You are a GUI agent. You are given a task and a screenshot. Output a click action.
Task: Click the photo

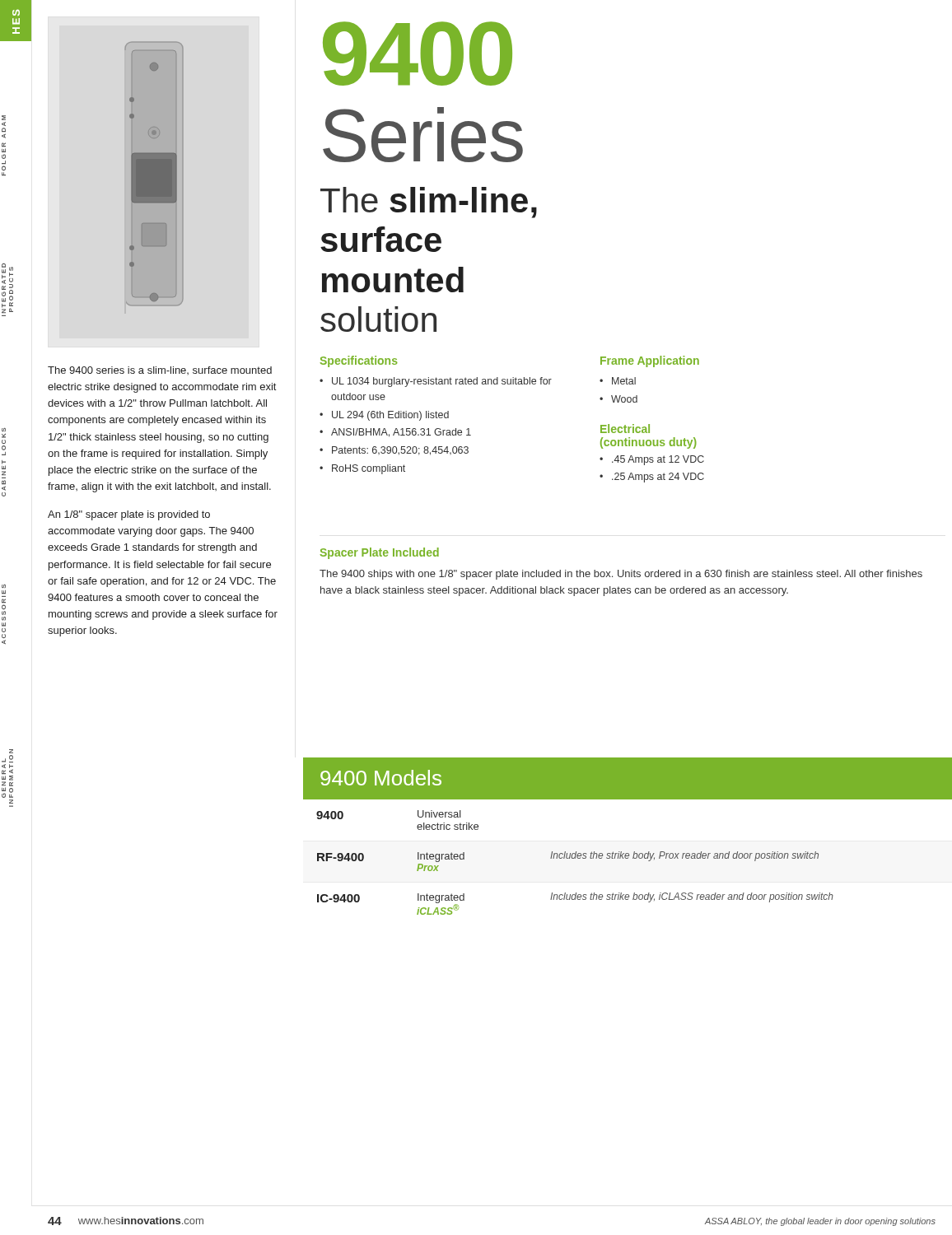click(154, 182)
